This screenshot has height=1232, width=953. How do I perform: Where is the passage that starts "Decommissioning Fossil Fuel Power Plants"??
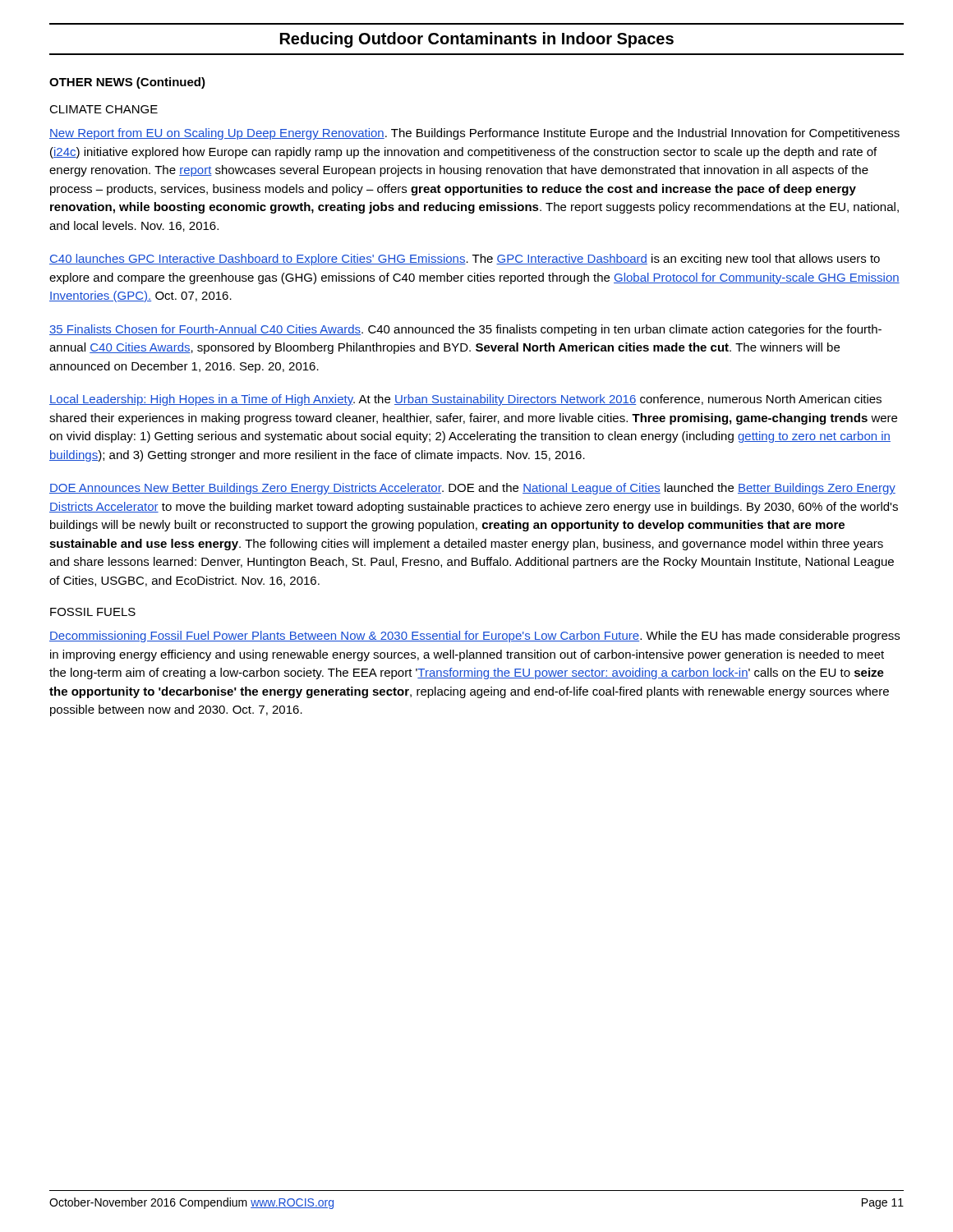coord(475,672)
